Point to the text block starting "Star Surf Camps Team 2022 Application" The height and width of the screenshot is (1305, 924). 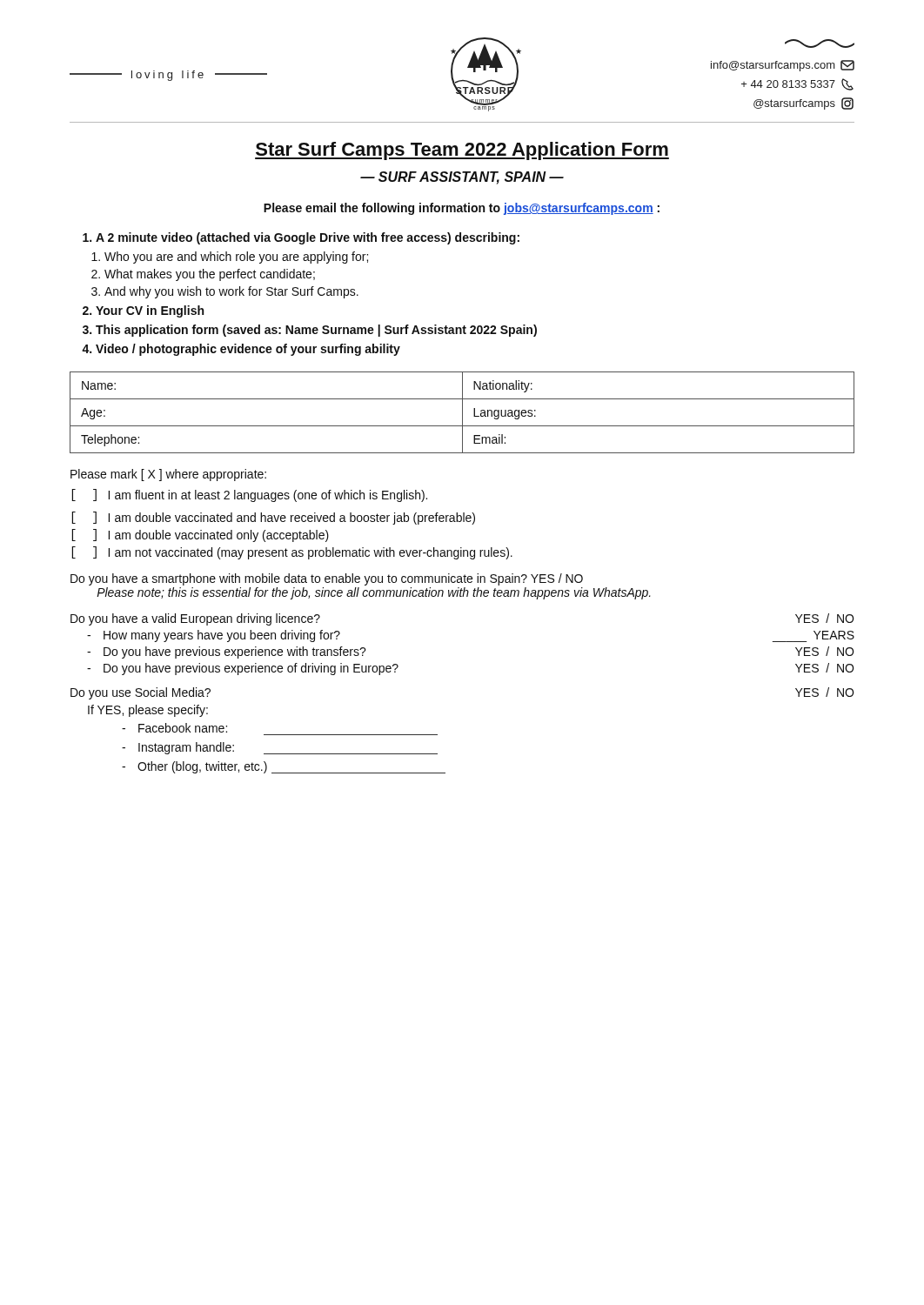click(x=462, y=149)
